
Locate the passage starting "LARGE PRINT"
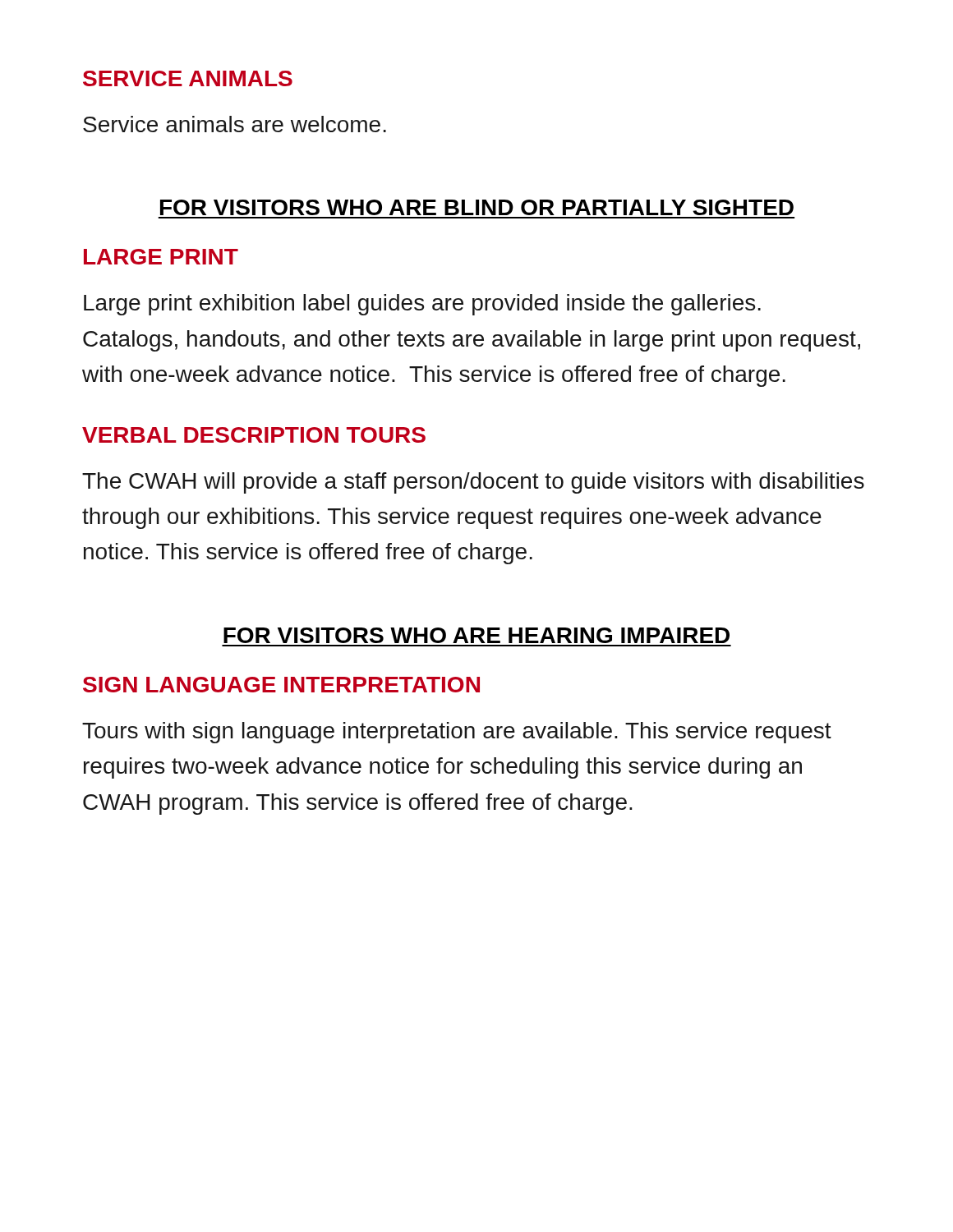[x=161, y=257]
